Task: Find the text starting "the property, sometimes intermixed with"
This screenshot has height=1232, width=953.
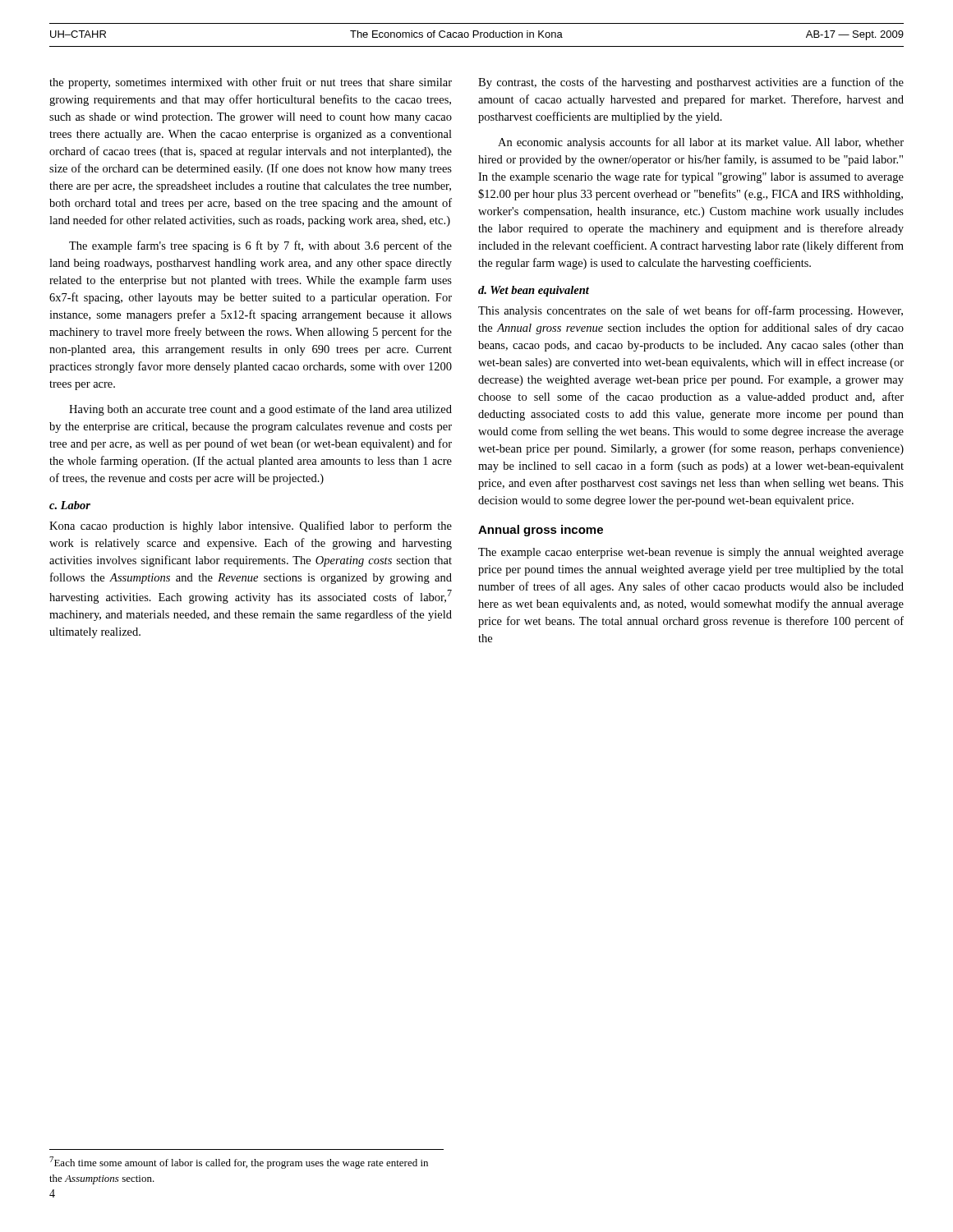Action: point(251,152)
